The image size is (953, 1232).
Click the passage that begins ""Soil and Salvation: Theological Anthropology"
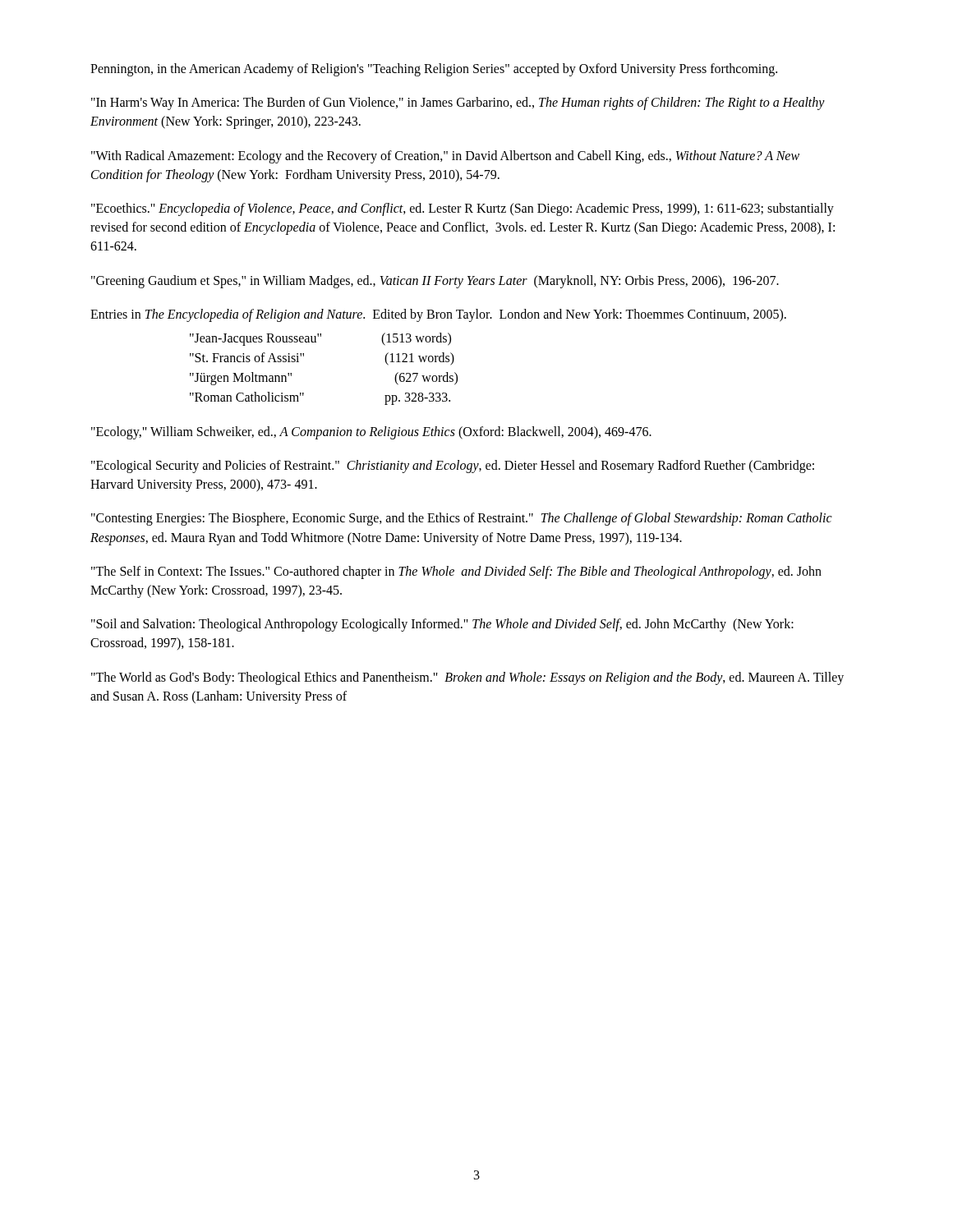(442, 633)
